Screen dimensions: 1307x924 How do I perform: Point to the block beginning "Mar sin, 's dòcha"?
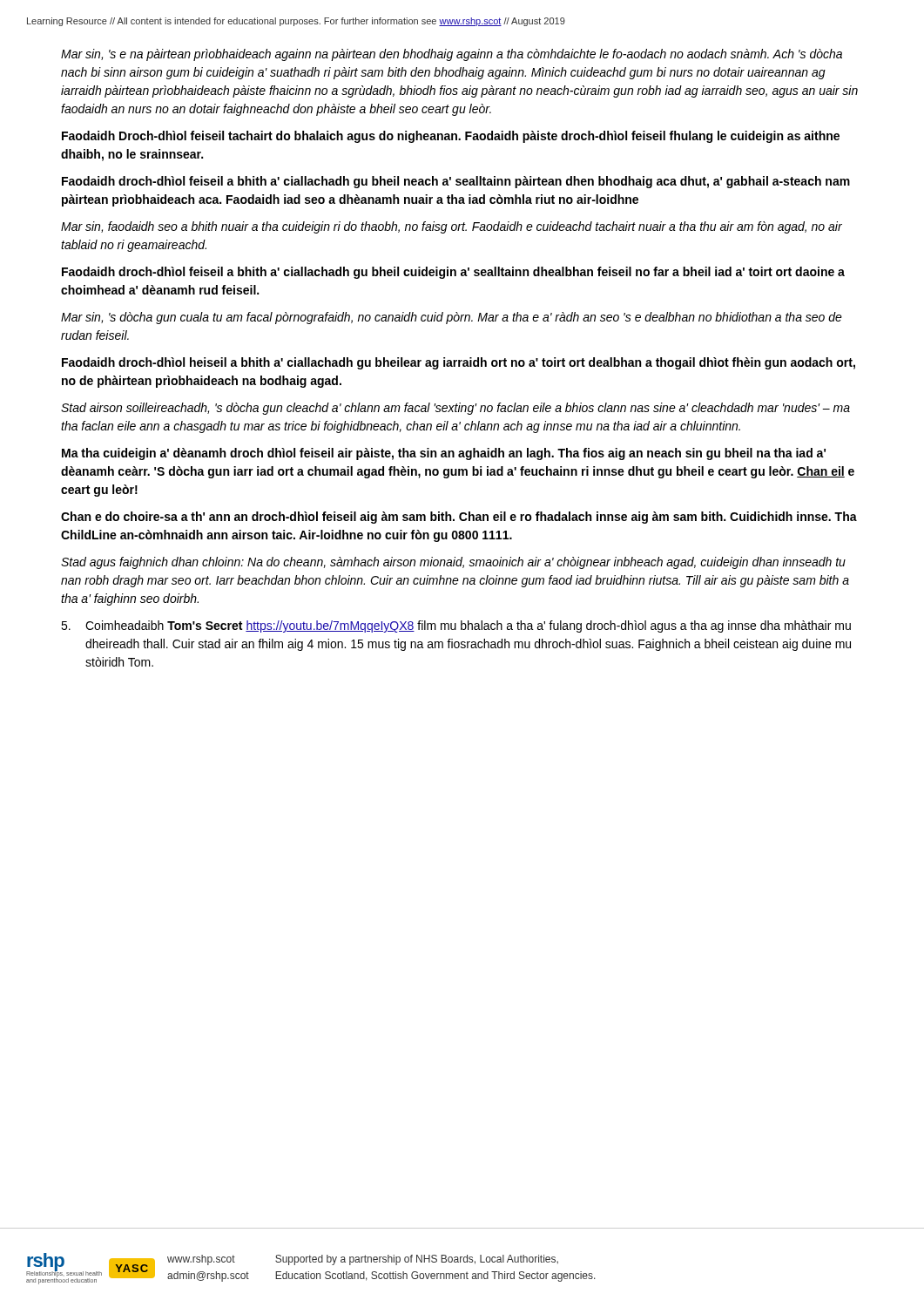pos(452,326)
